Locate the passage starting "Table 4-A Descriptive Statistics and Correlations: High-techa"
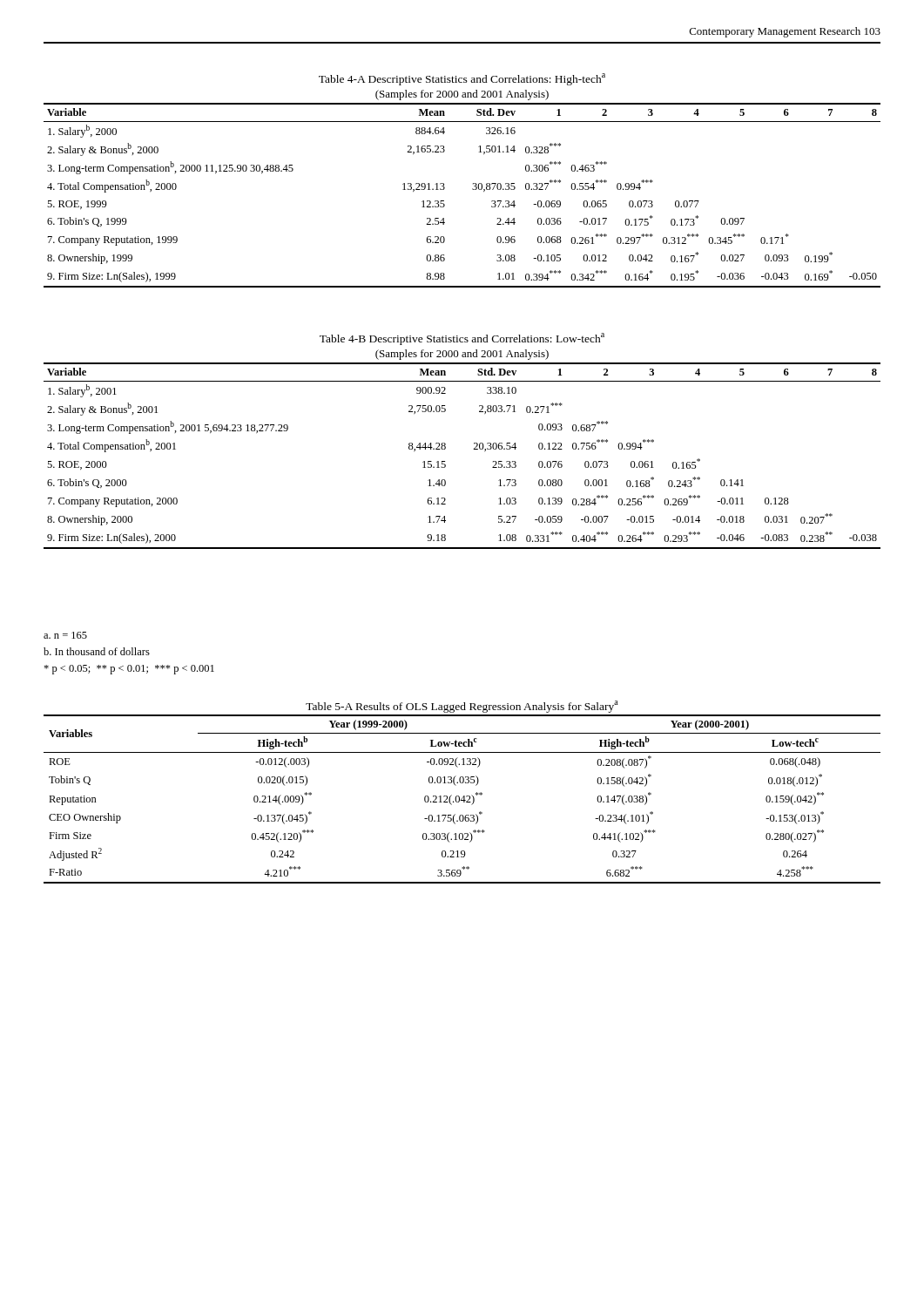The height and width of the screenshot is (1307, 924). point(462,77)
